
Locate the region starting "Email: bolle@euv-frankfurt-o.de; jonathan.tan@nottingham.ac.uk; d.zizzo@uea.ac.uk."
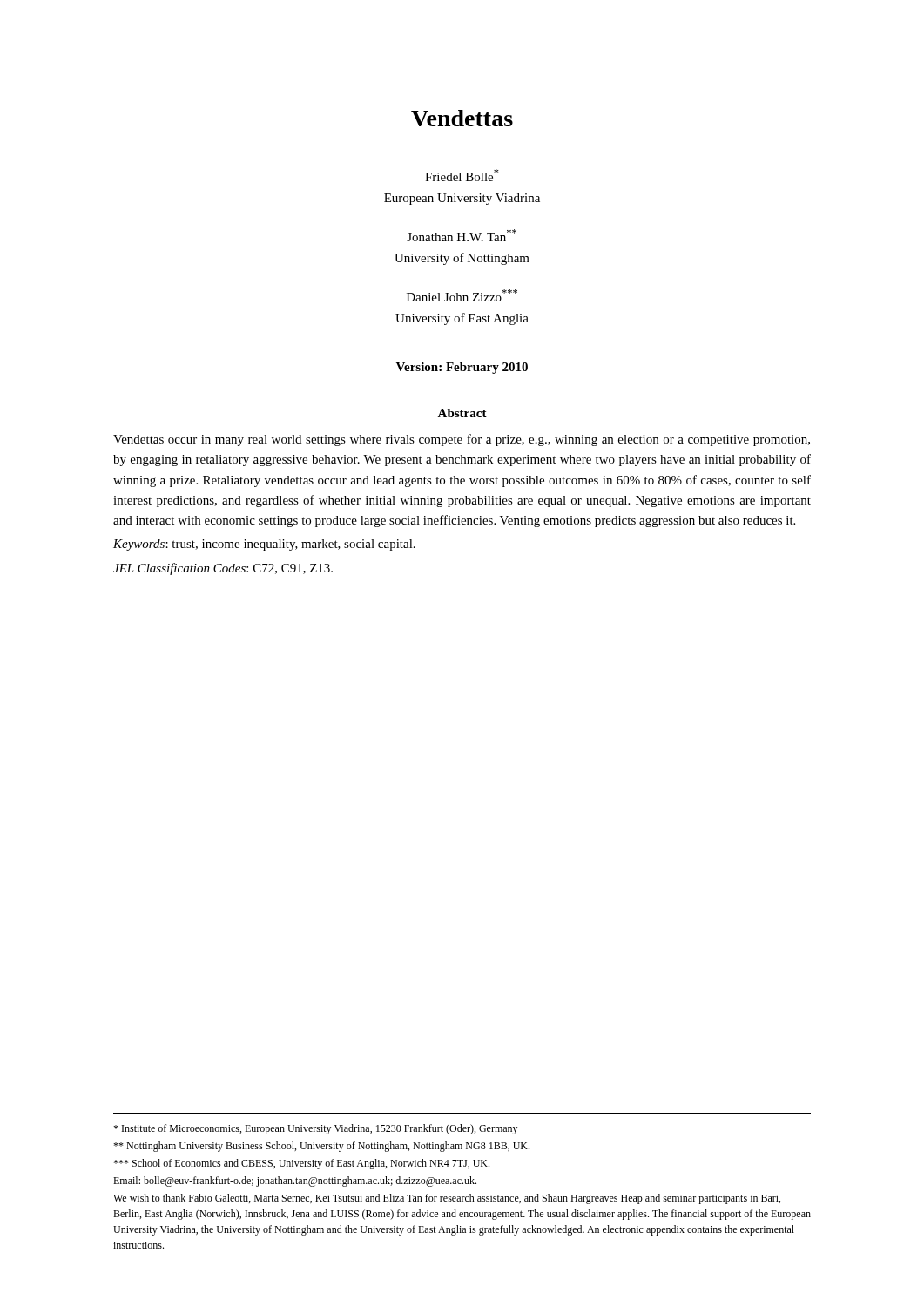[x=295, y=1181]
